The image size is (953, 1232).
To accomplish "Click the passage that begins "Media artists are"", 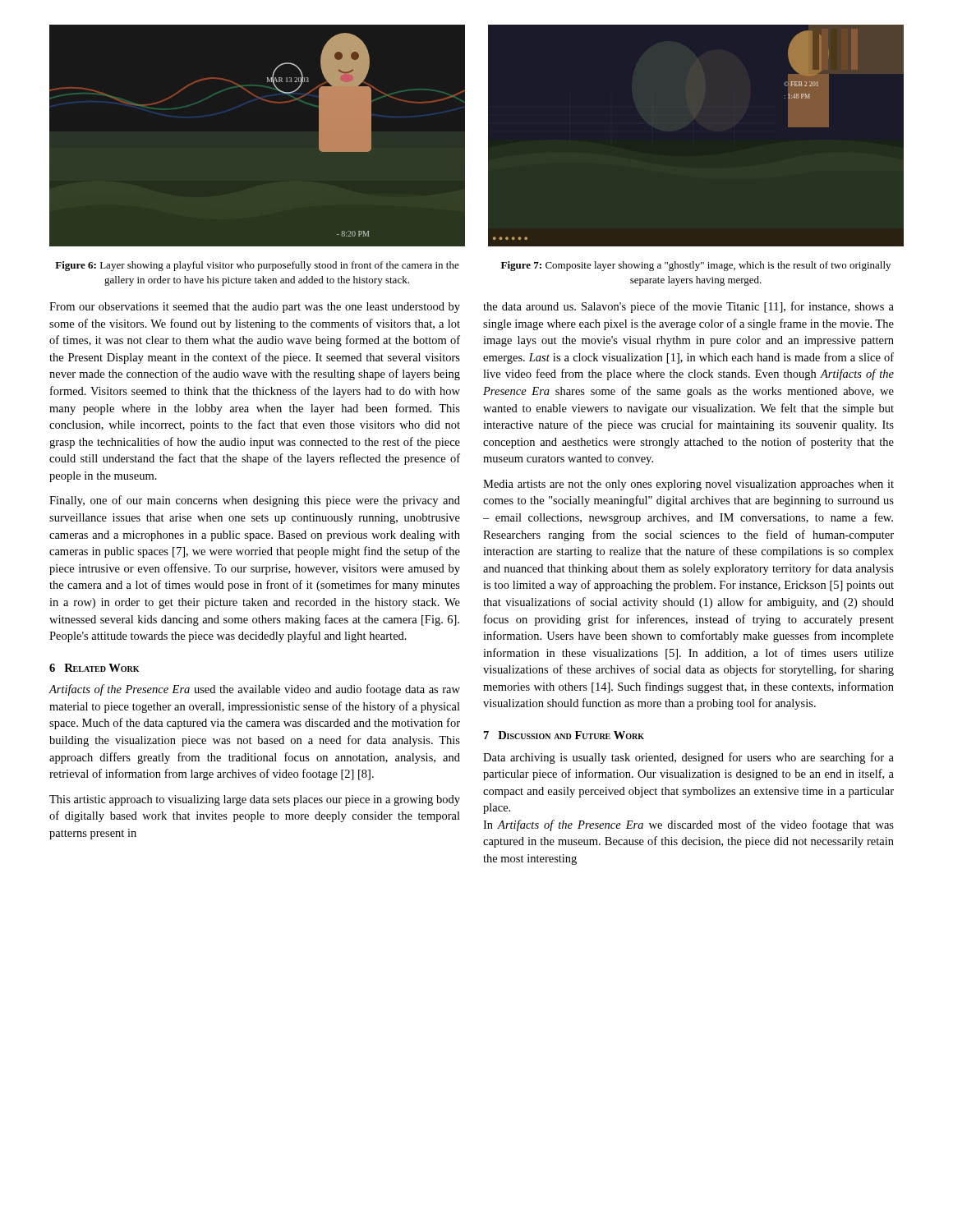I will tap(688, 594).
